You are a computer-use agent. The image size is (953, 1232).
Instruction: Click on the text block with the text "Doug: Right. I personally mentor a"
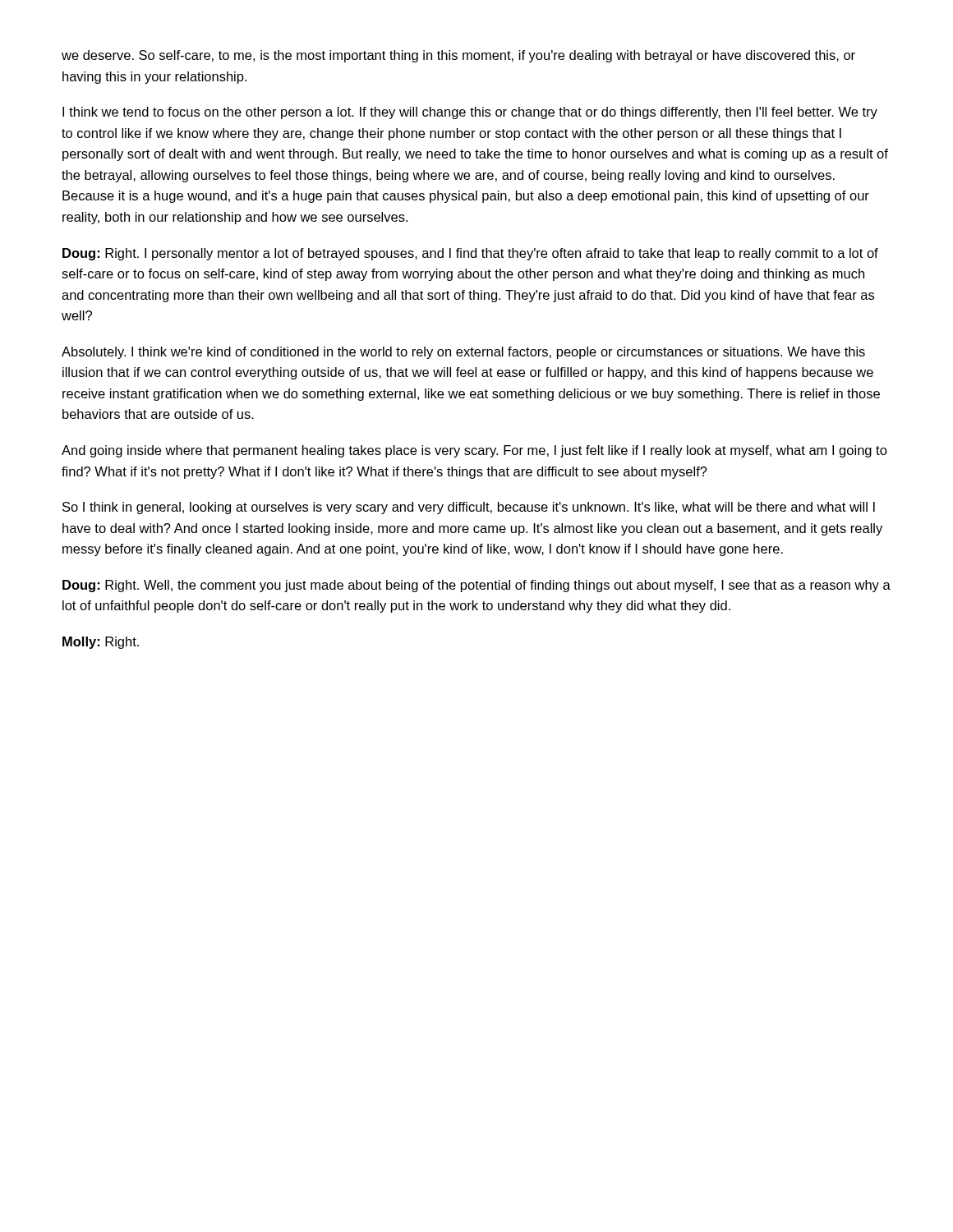[x=470, y=284]
